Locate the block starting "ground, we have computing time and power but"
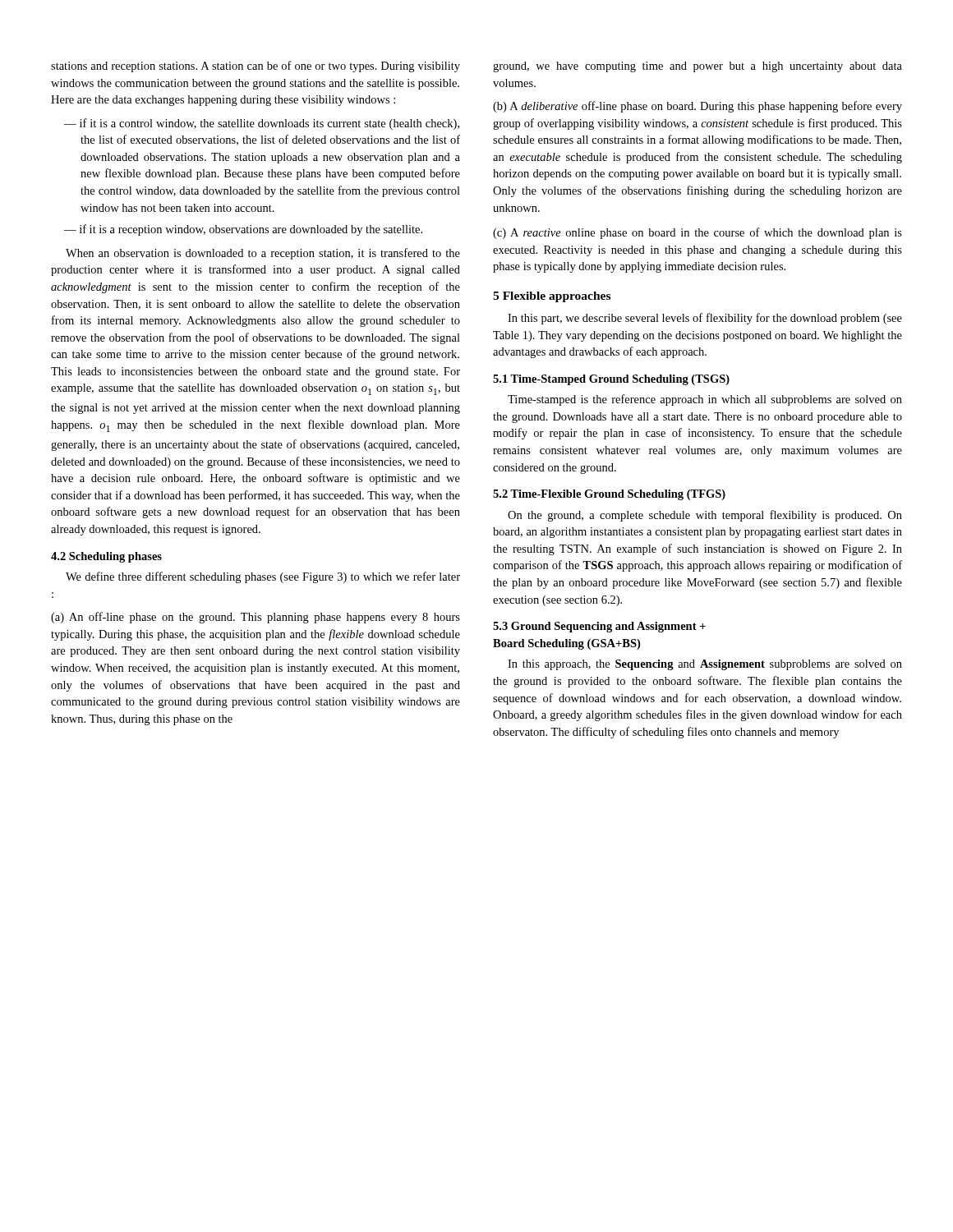The image size is (953, 1232). [x=698, y=74]
